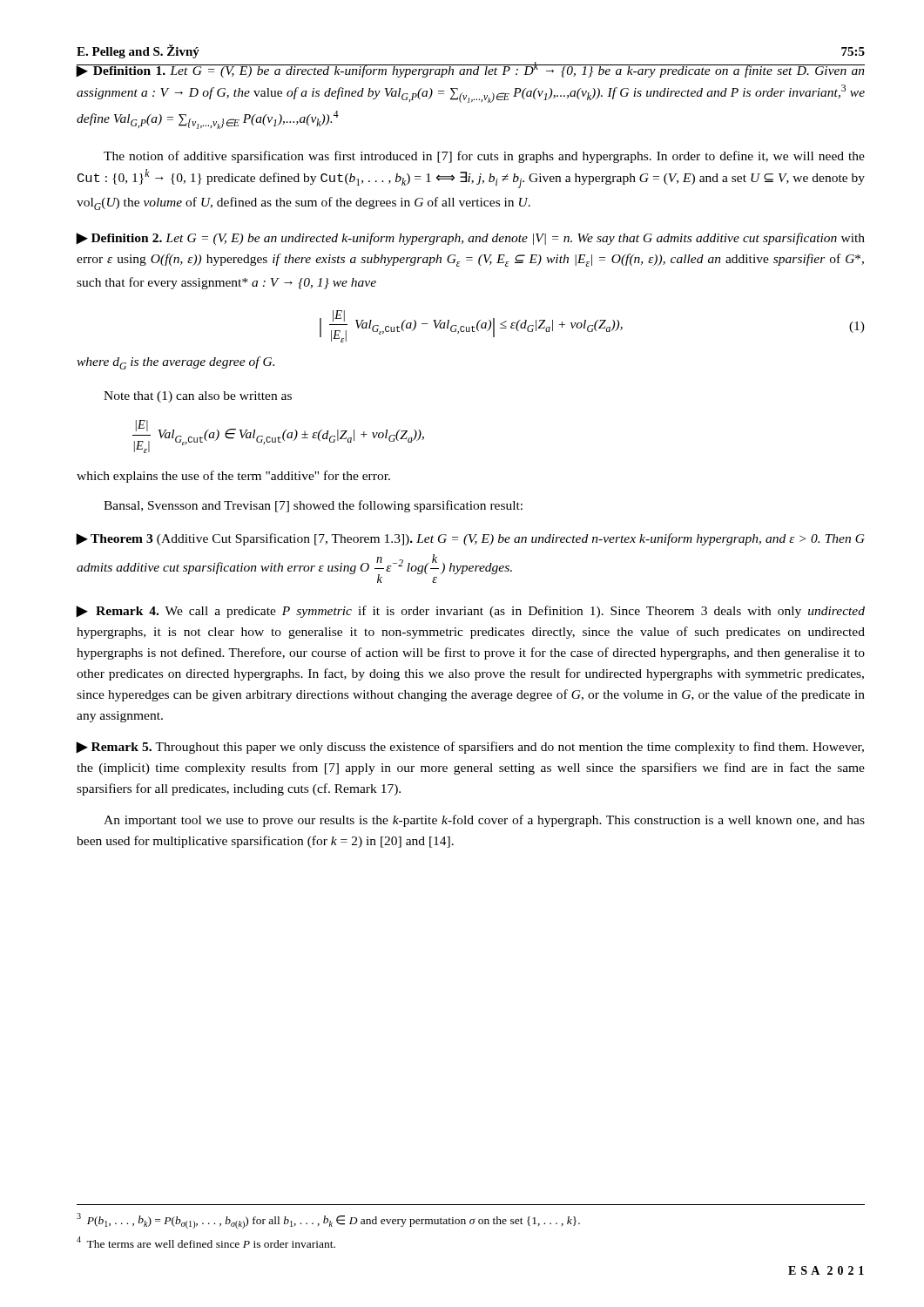Locate the text starting "An important tool we"
The height and width of the screenshot is (1307, 924).
click(x=471, y=831)
